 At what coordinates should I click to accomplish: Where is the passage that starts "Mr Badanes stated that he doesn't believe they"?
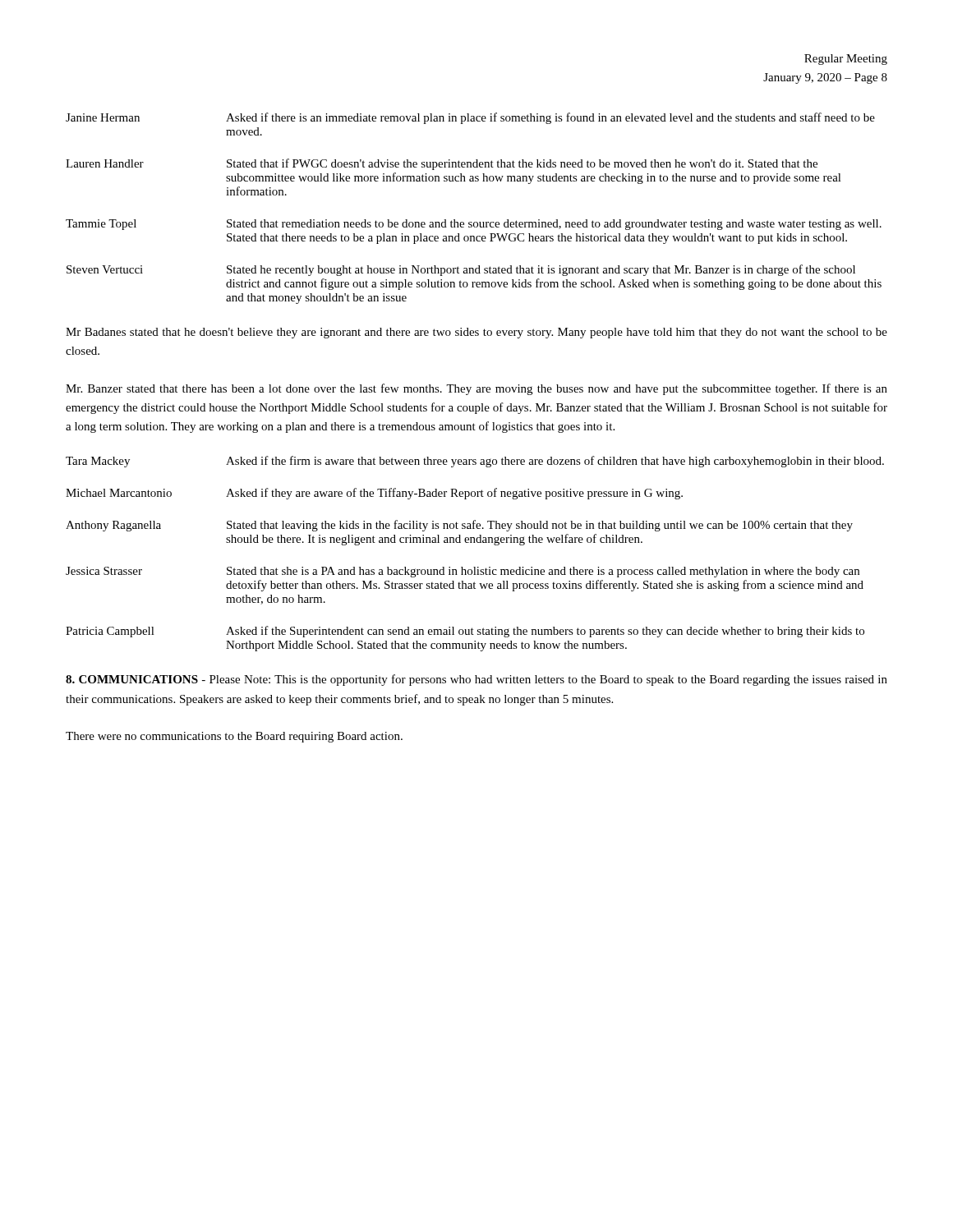coord(476,341)
